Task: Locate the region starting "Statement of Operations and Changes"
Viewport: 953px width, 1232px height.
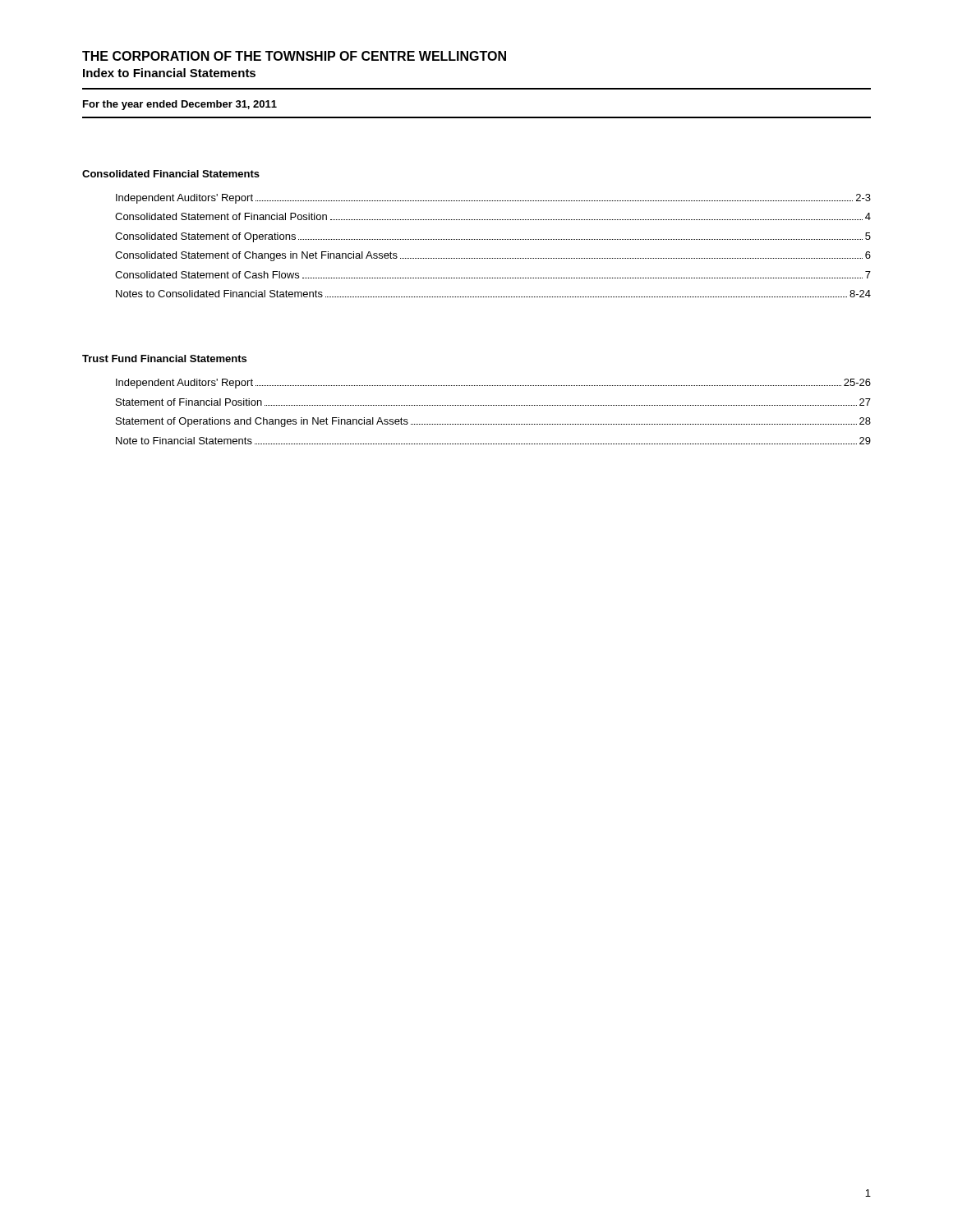Action: click(x=493, y=421)
